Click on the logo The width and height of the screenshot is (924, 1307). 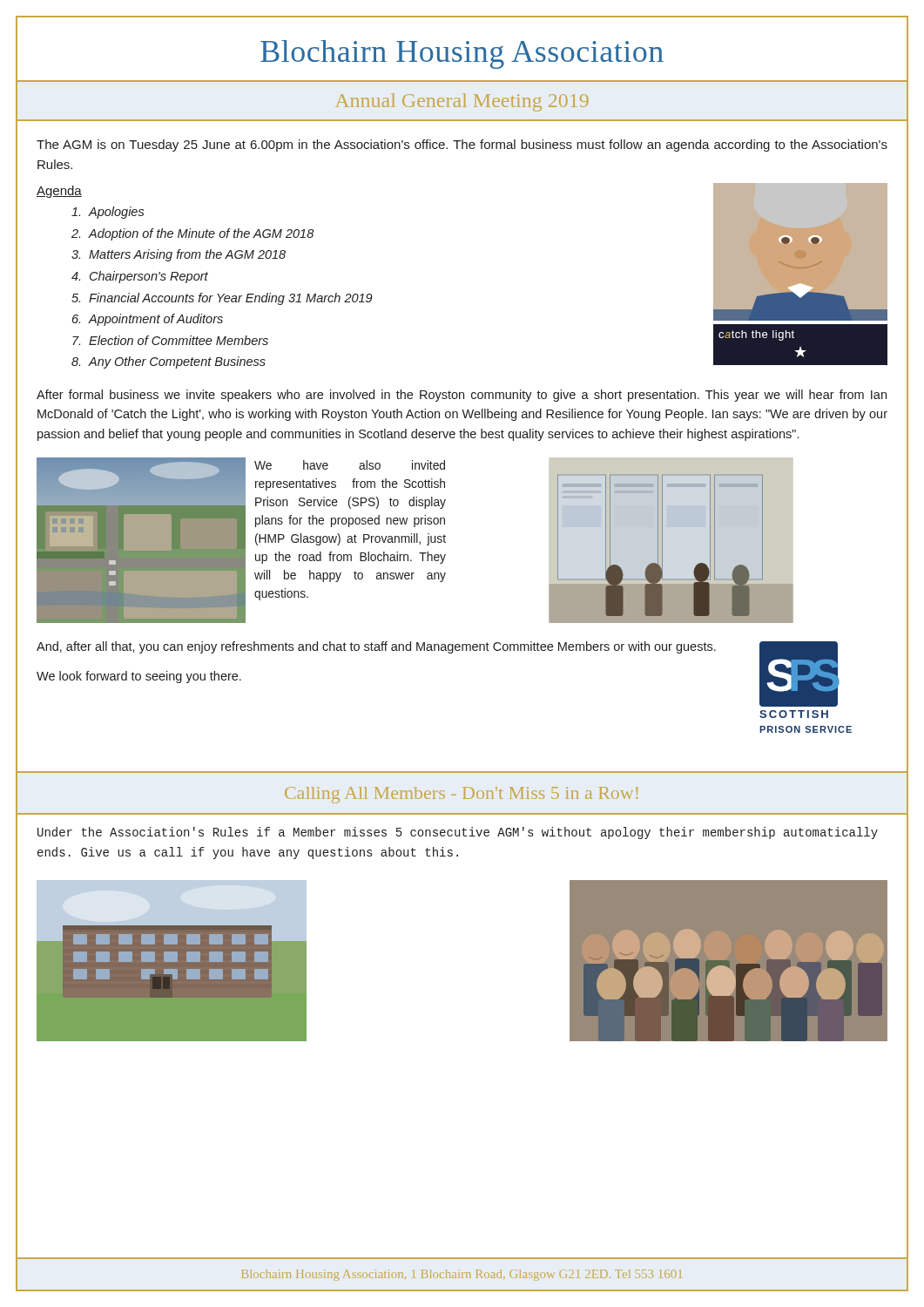818,690
